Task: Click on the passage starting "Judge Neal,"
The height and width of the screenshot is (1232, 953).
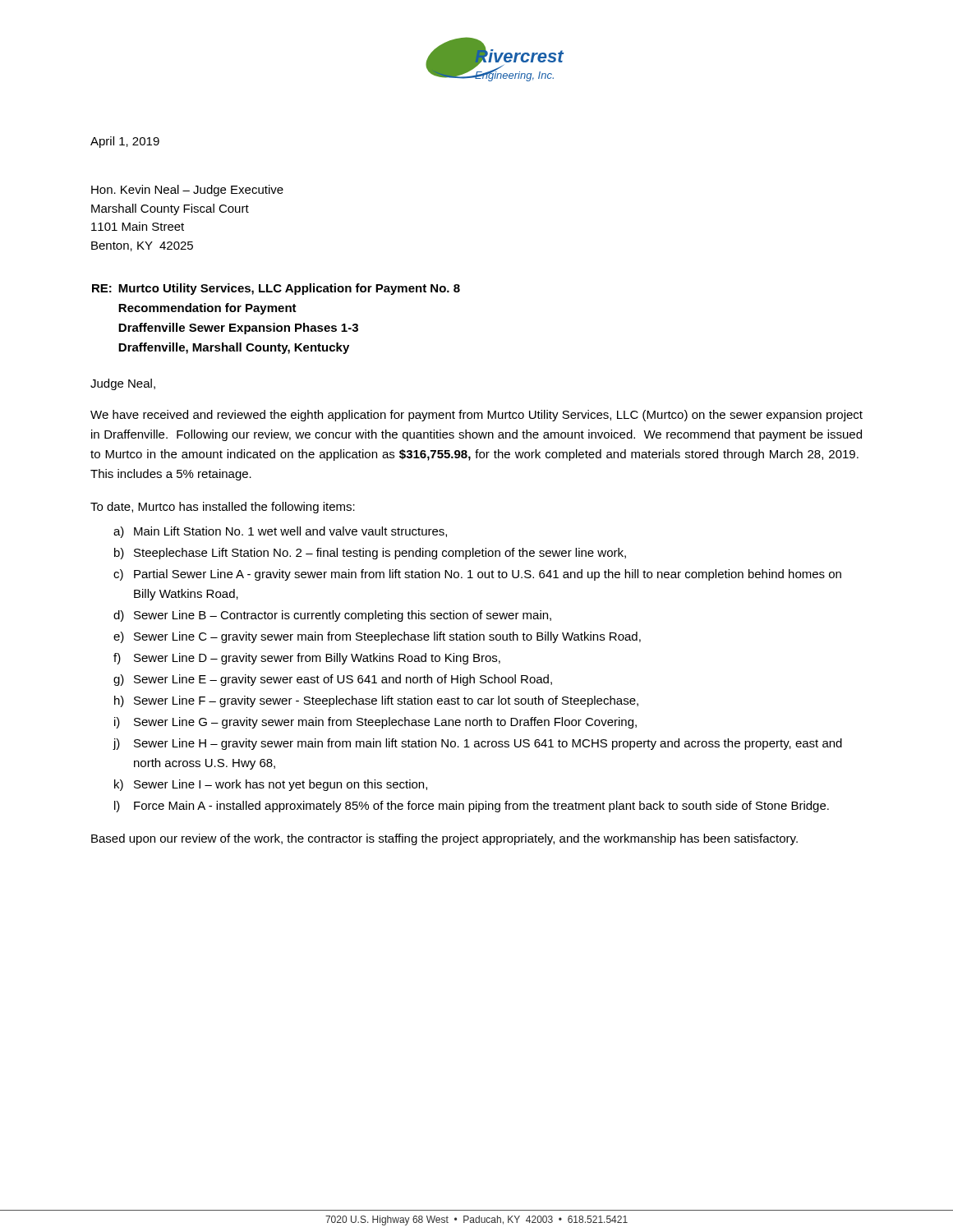Action: [123, 383]
